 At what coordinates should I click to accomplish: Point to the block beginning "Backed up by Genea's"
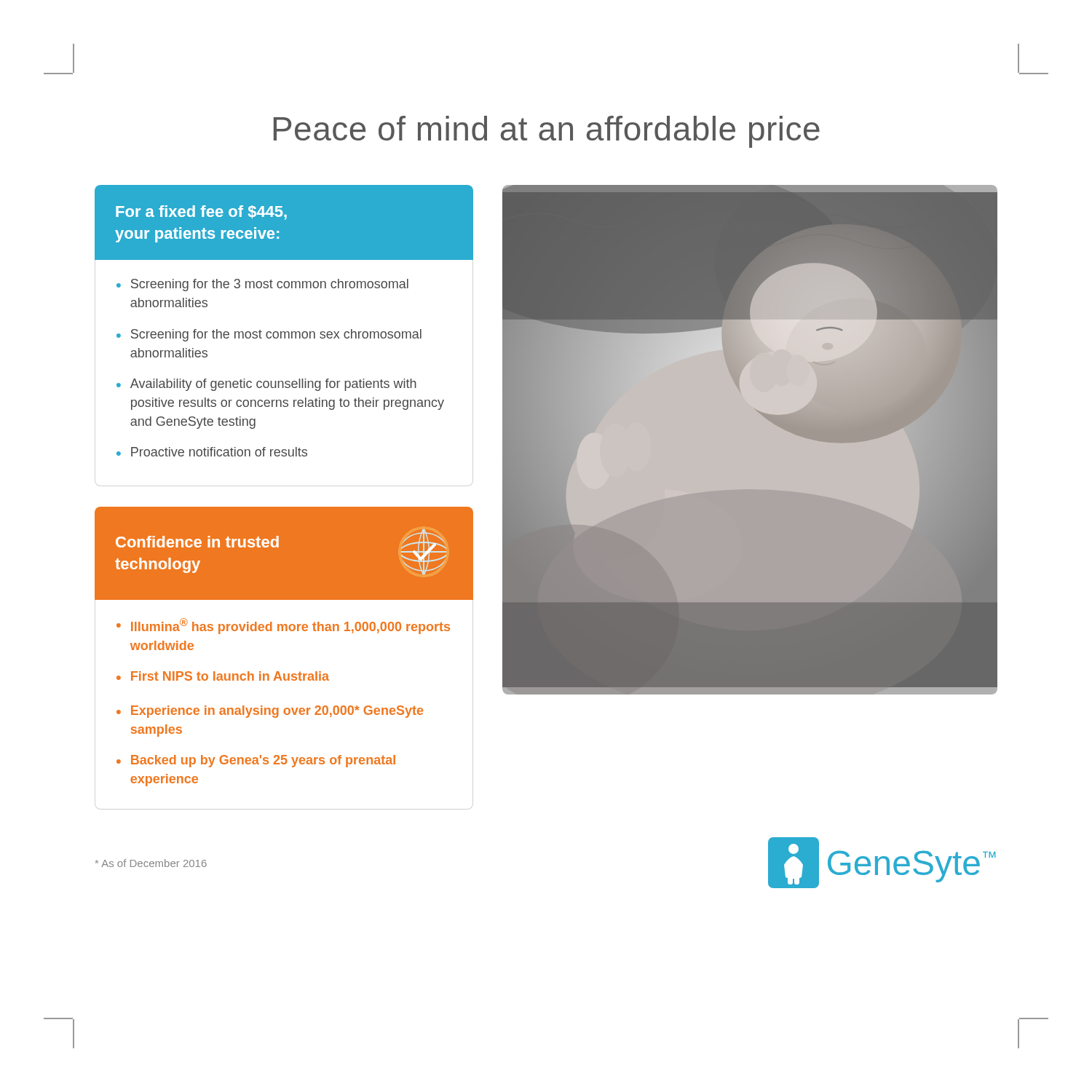(291, 770)
